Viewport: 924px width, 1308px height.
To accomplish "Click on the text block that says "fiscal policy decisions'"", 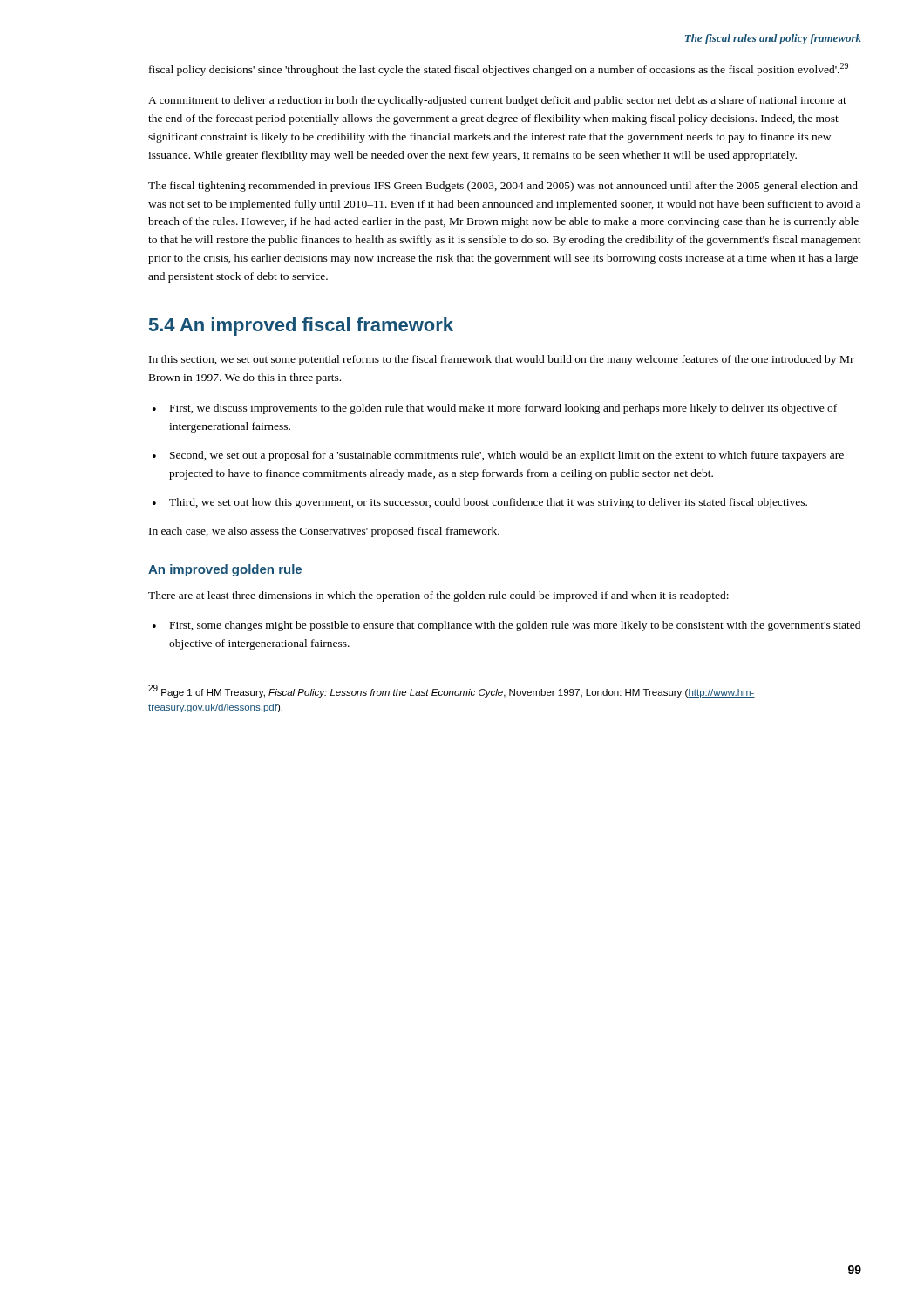I will (498, 68).
